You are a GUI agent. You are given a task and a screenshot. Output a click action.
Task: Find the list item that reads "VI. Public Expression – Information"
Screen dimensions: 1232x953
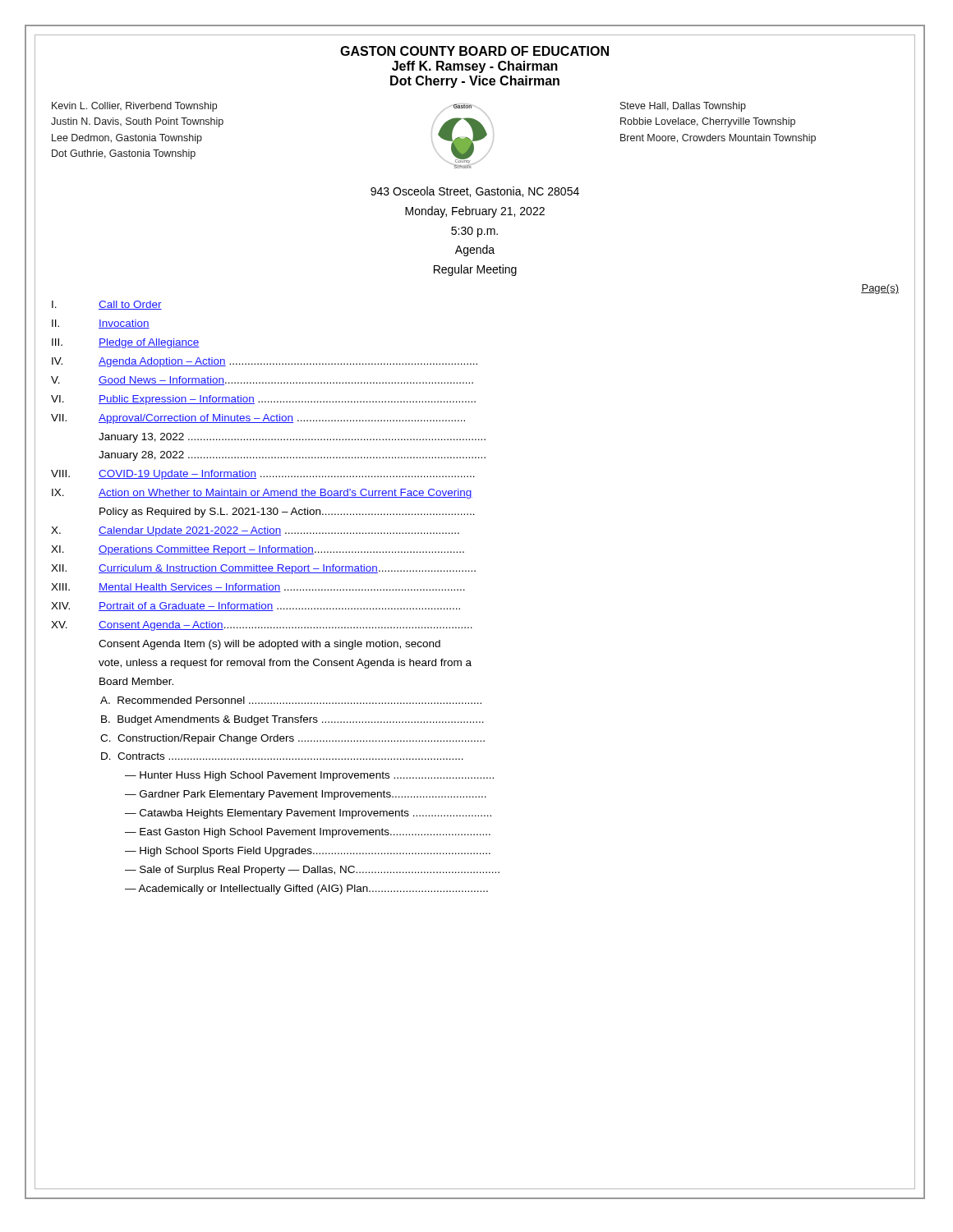point(475,399)
